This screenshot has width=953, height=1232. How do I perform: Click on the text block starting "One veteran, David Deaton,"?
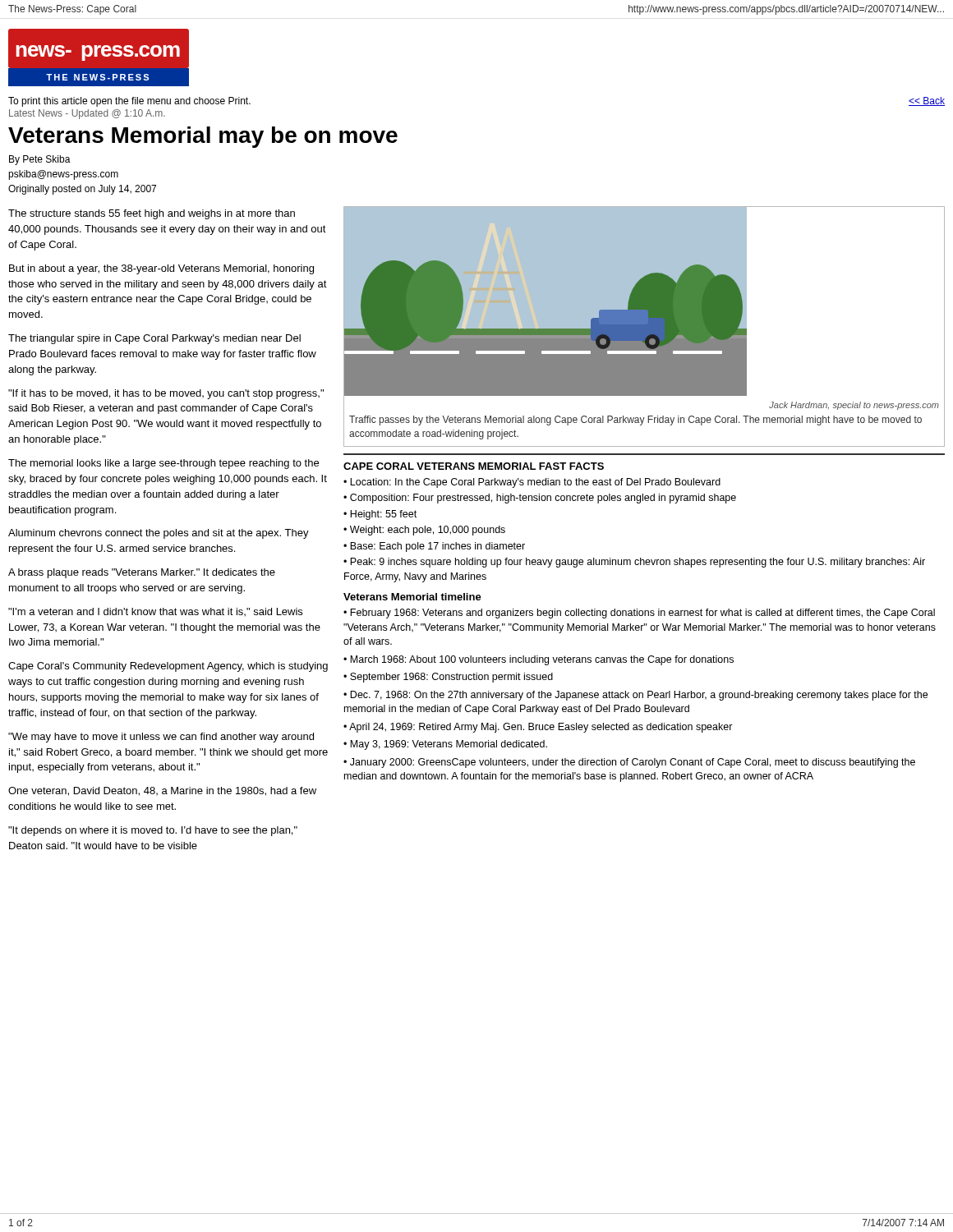(162, 798)
